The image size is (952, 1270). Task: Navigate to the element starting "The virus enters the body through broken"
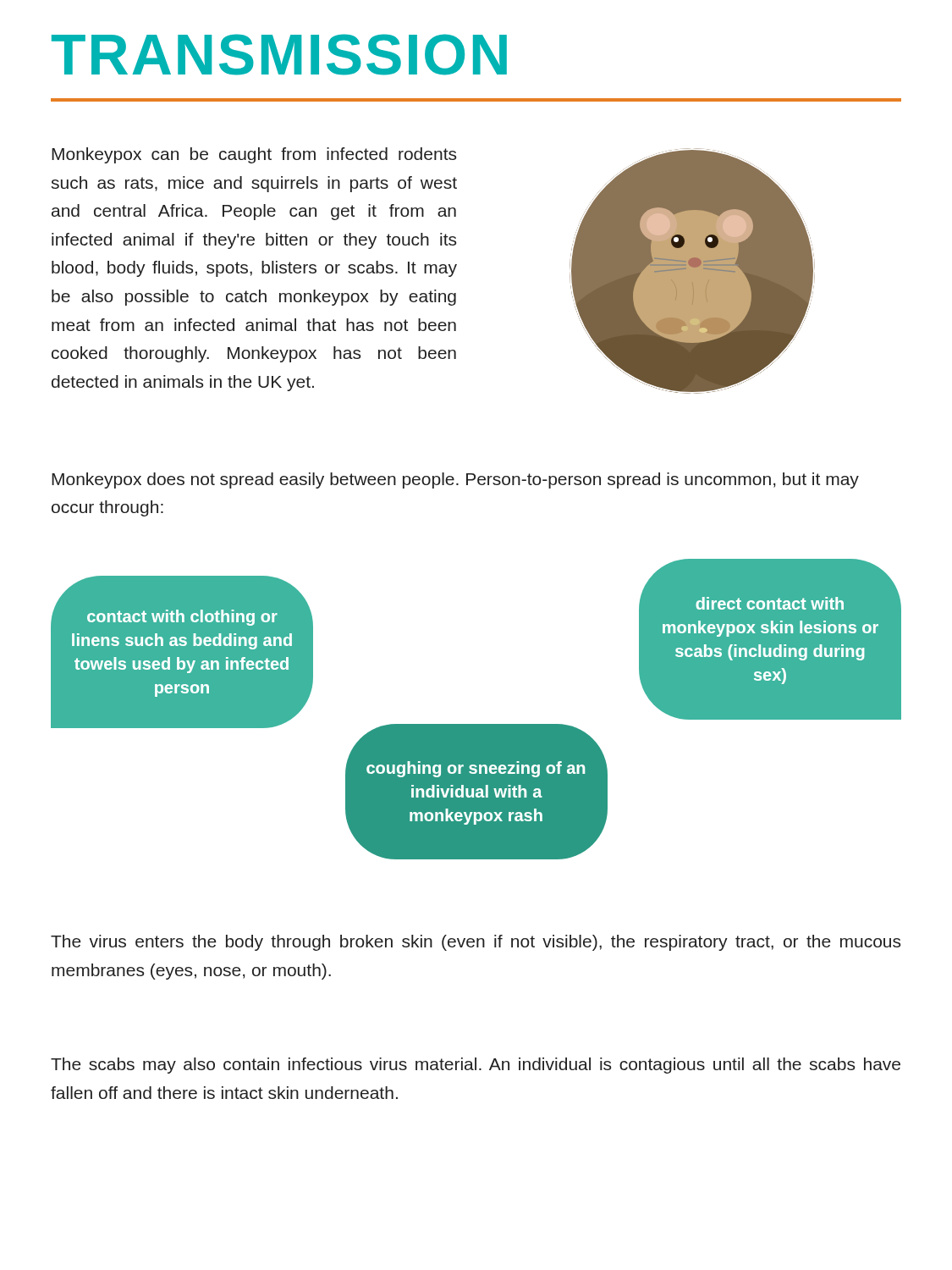476,955
